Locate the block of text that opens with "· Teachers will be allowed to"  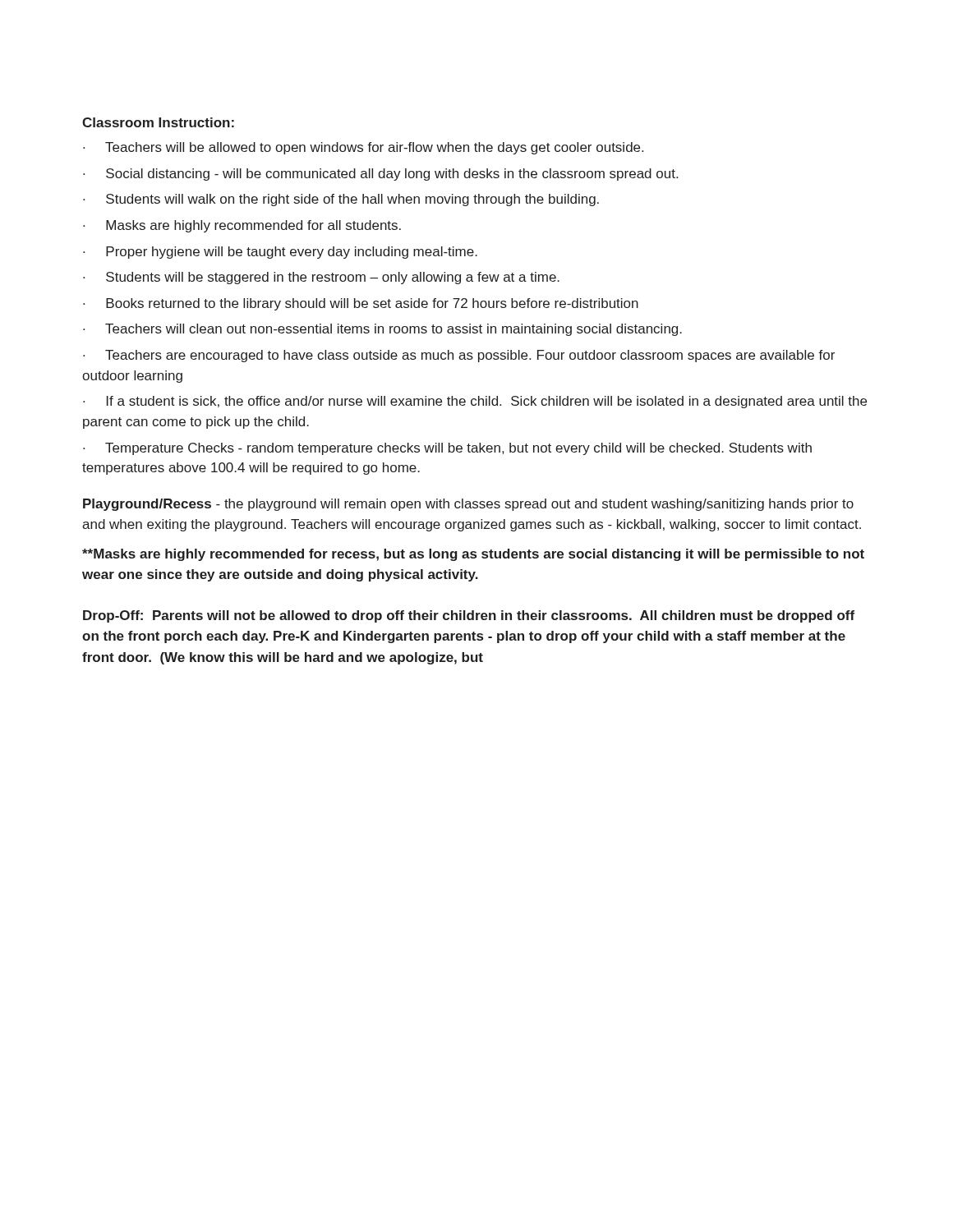363,147
